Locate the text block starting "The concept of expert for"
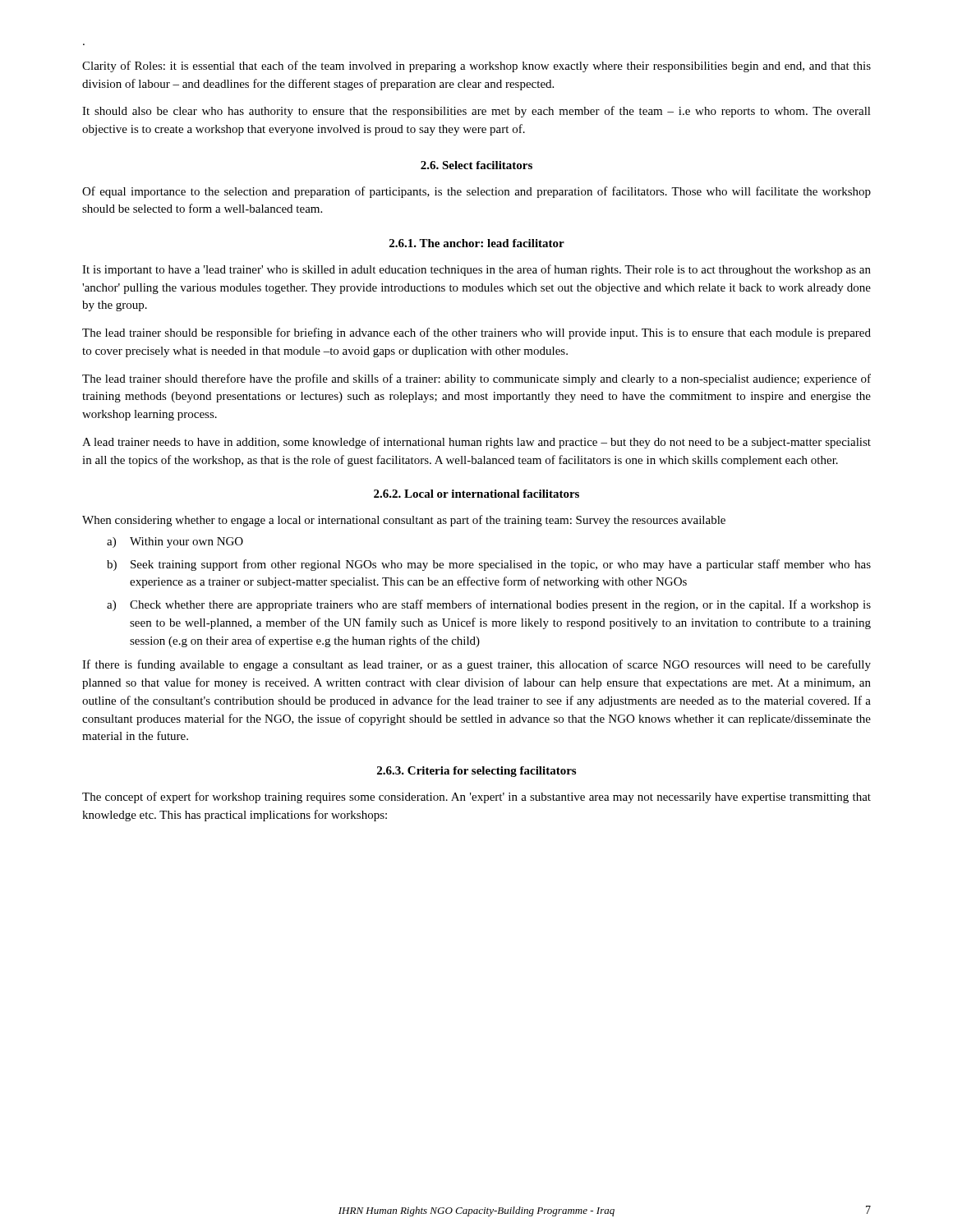The height and width of the screenshot is (1232, 953). (476, 806)
